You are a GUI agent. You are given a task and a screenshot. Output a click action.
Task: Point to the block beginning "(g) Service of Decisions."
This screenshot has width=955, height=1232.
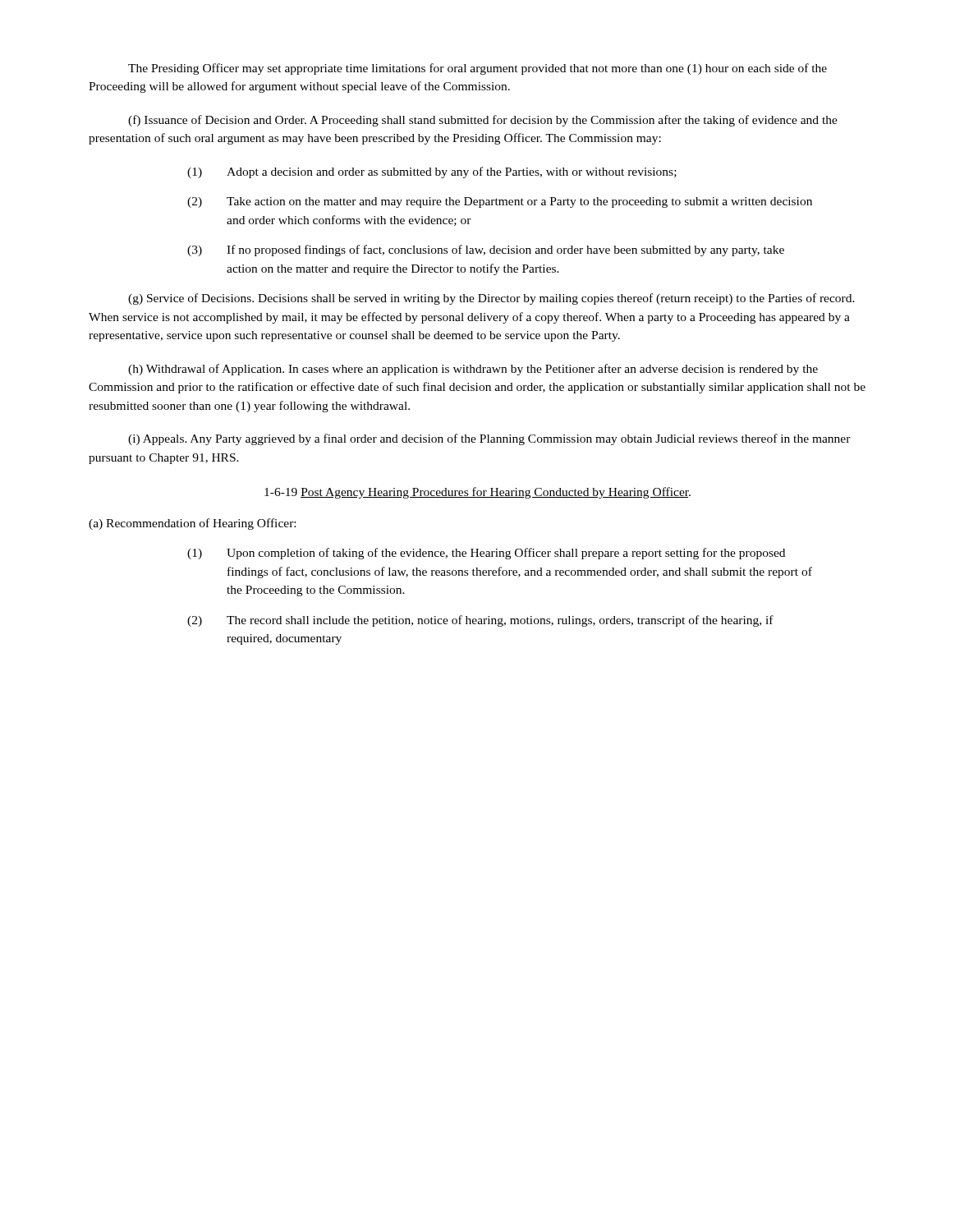[472, 316]
